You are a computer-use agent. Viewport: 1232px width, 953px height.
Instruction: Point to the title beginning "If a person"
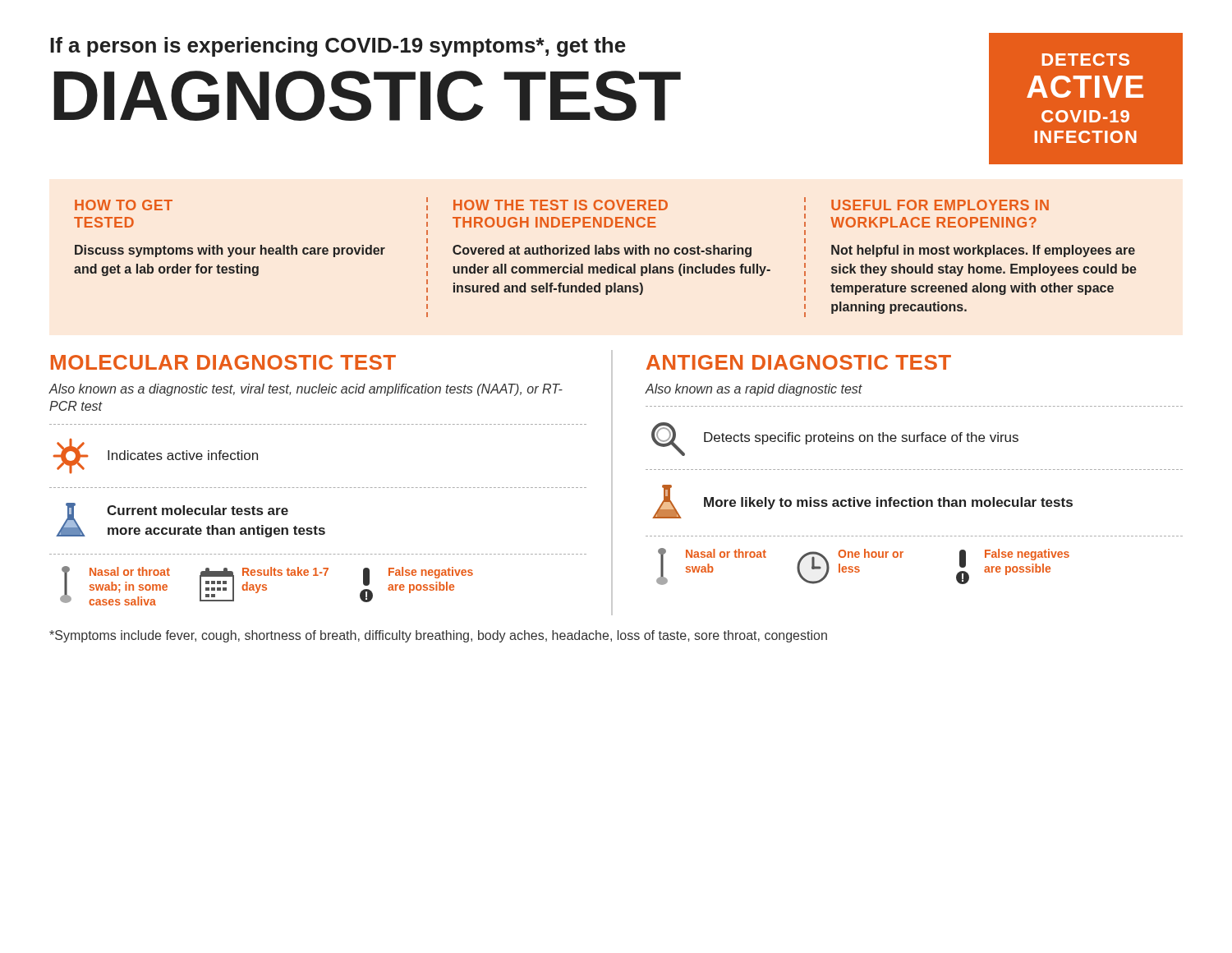(519, 82)
